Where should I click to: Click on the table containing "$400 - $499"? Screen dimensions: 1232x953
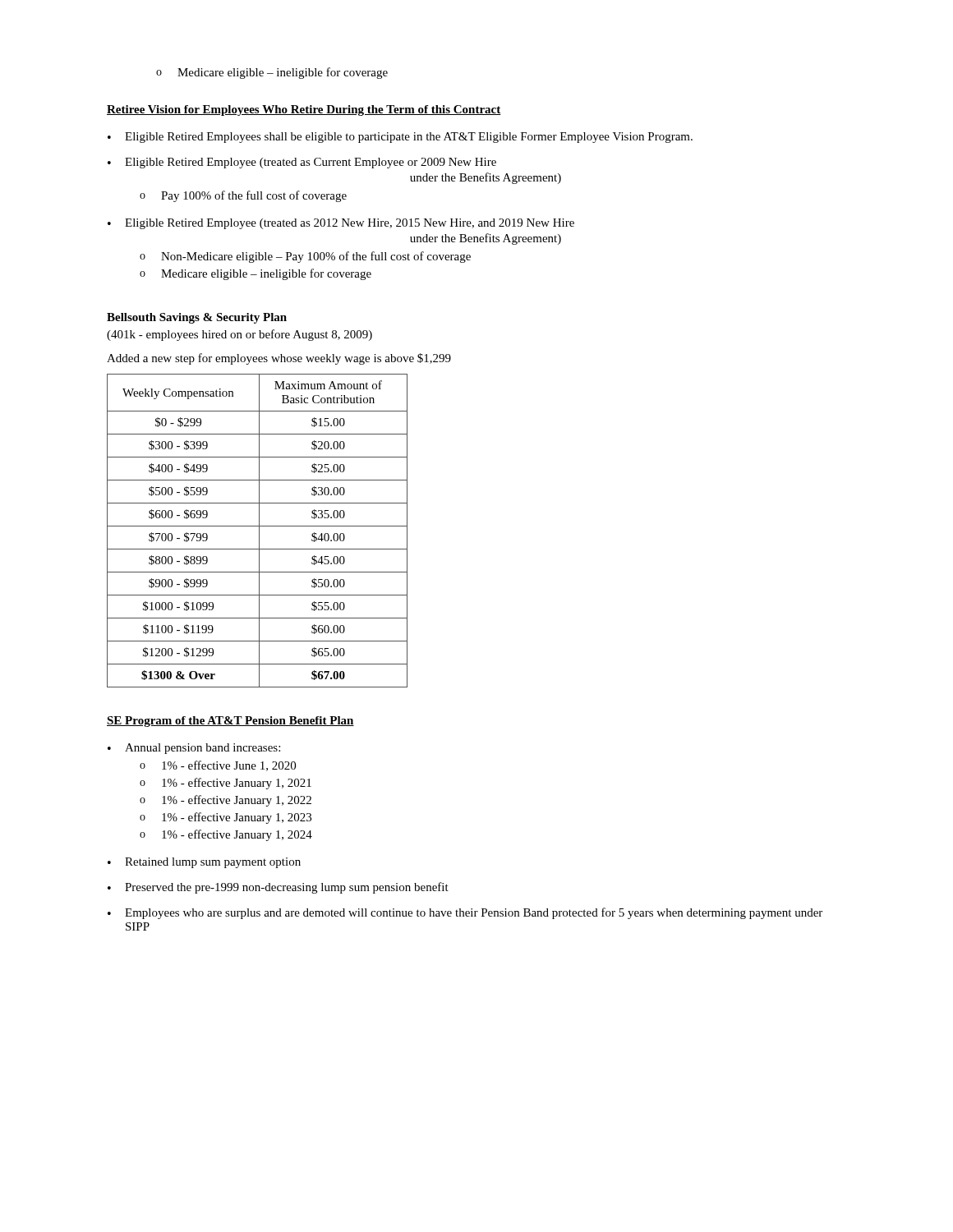476,531
